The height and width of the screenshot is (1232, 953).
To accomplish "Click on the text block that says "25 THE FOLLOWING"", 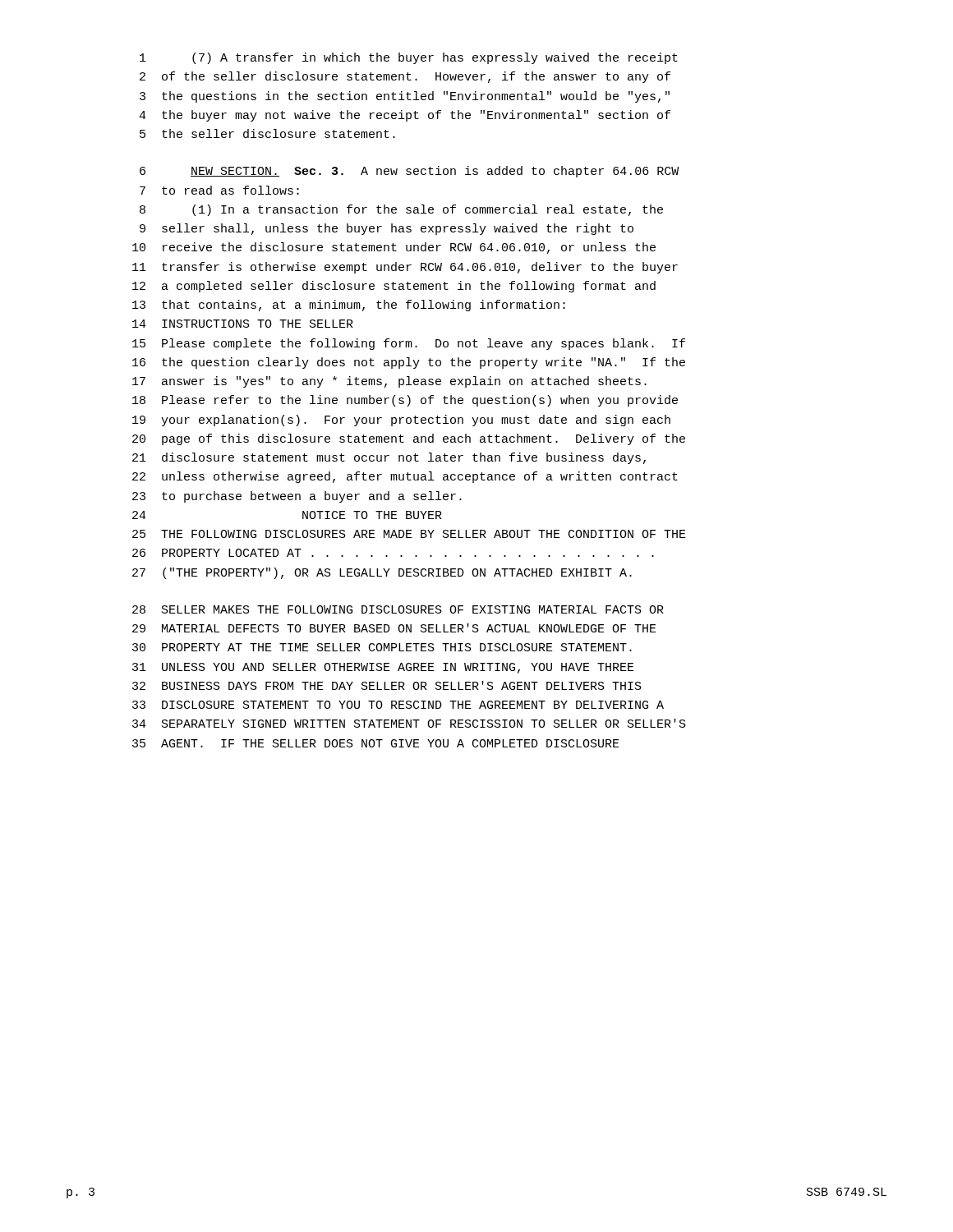I will (497, 554).
